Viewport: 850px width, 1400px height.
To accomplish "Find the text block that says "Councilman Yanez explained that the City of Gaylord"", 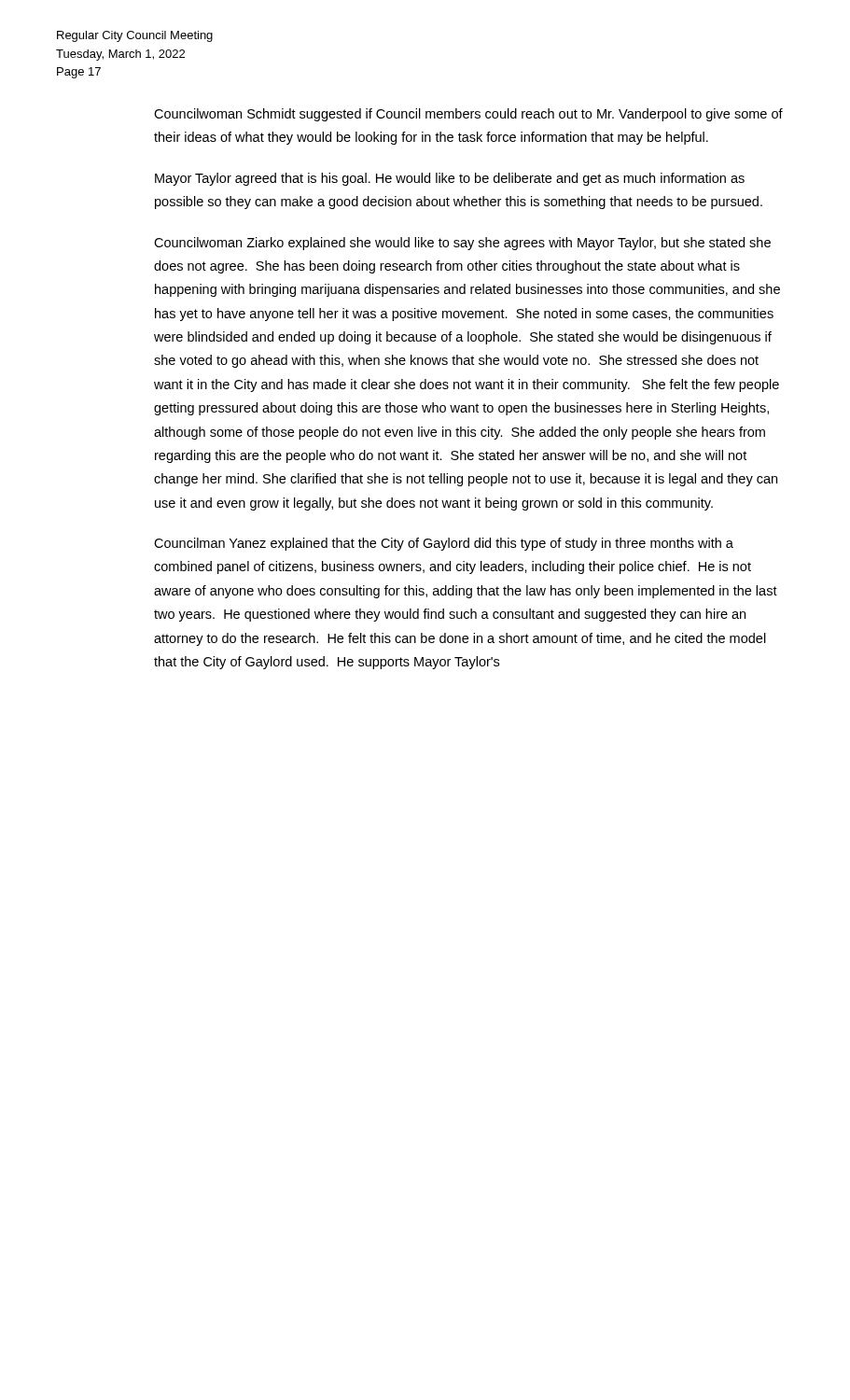I will (465, 602).
